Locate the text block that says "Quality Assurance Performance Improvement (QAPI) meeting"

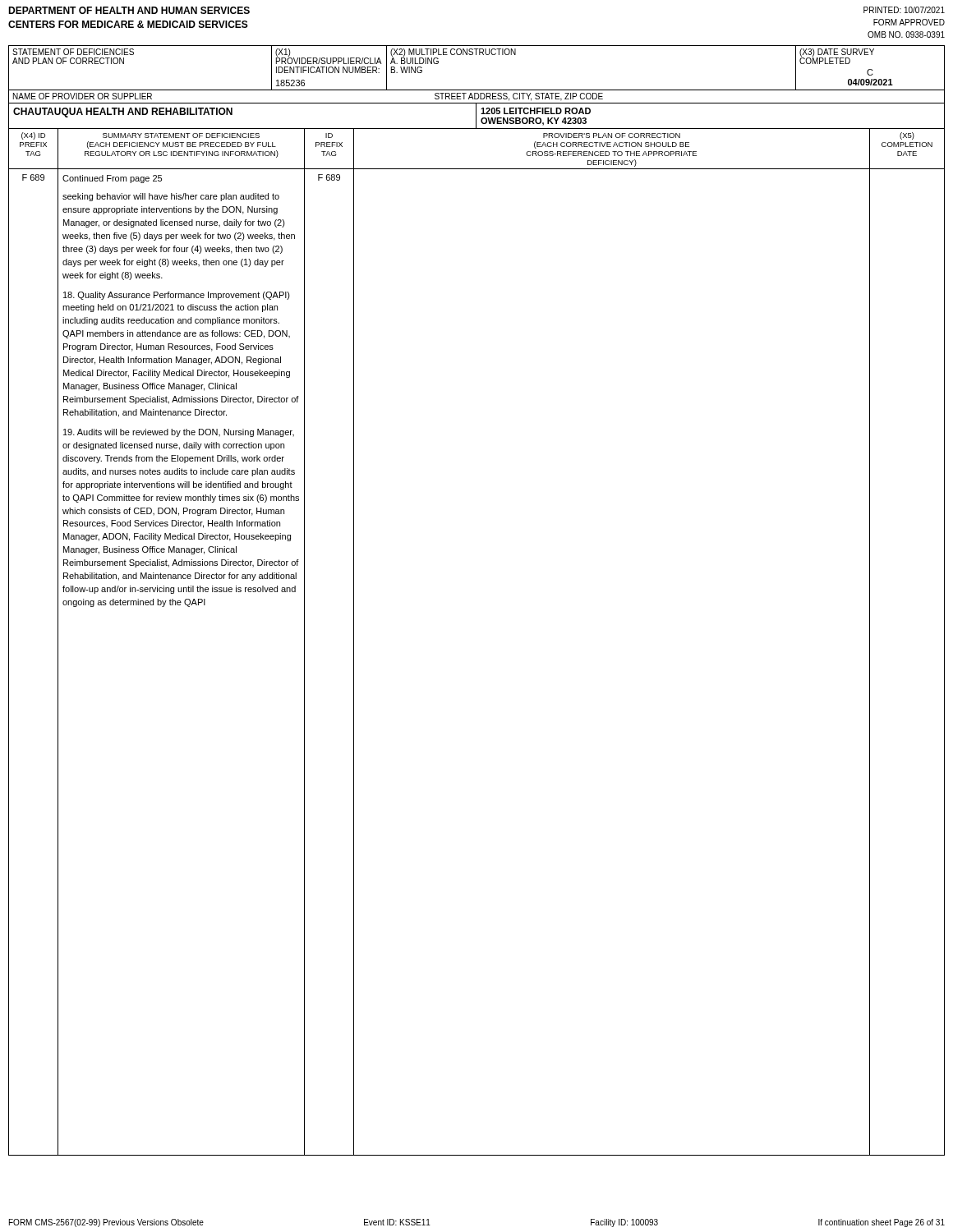(180, 353)
